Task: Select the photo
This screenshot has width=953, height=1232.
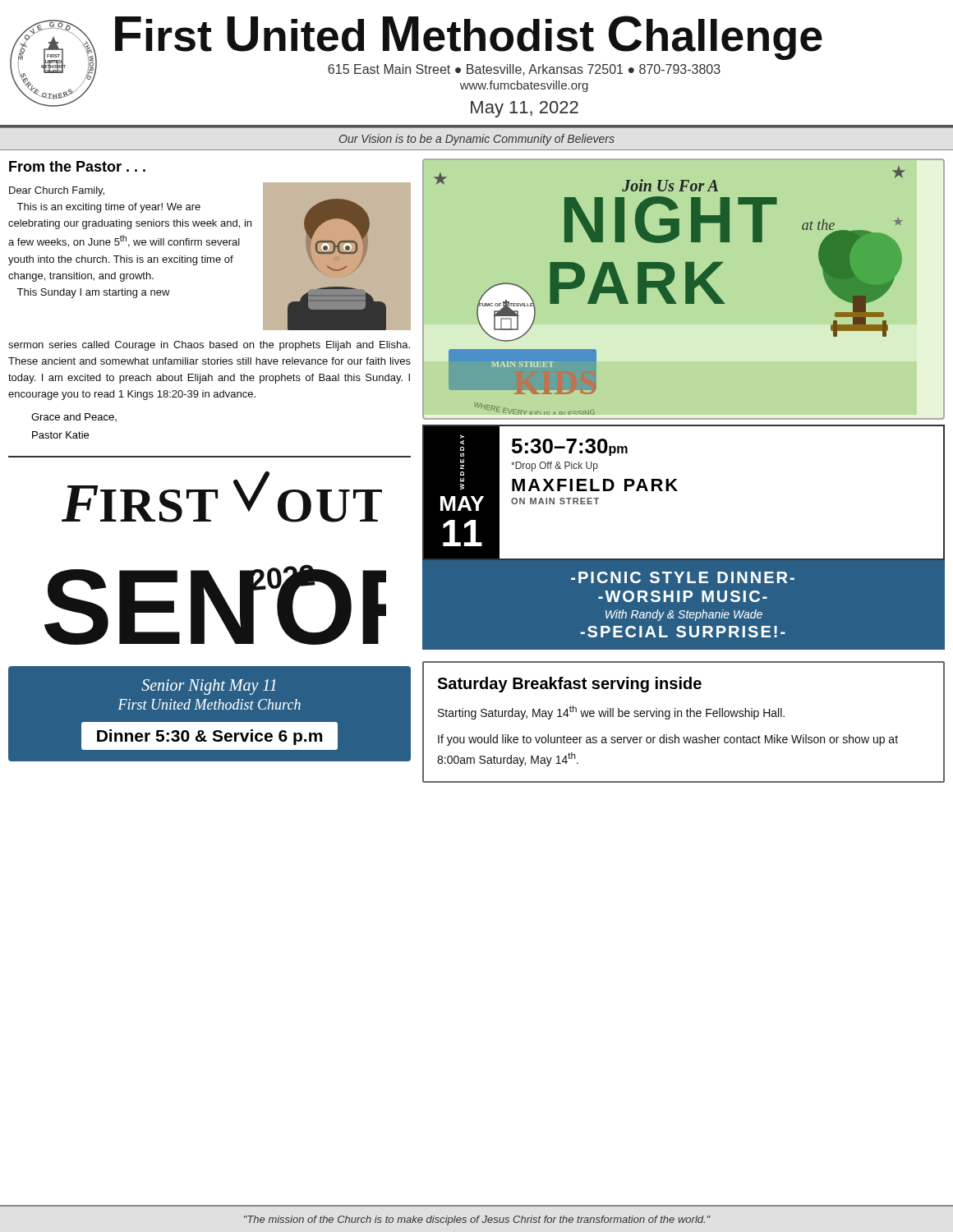Action: tap(337, 258)
